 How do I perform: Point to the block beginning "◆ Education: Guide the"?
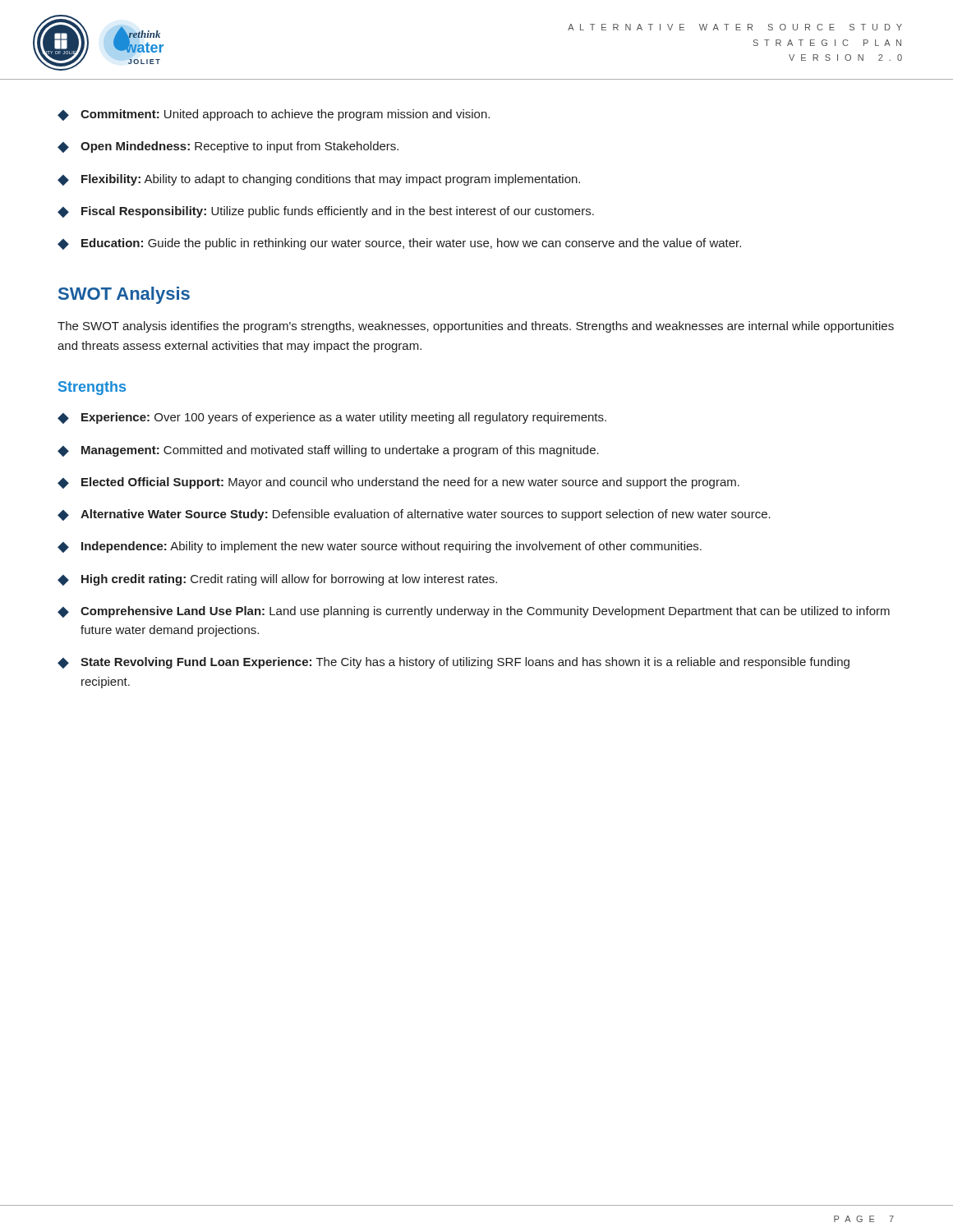click(400, 243)
